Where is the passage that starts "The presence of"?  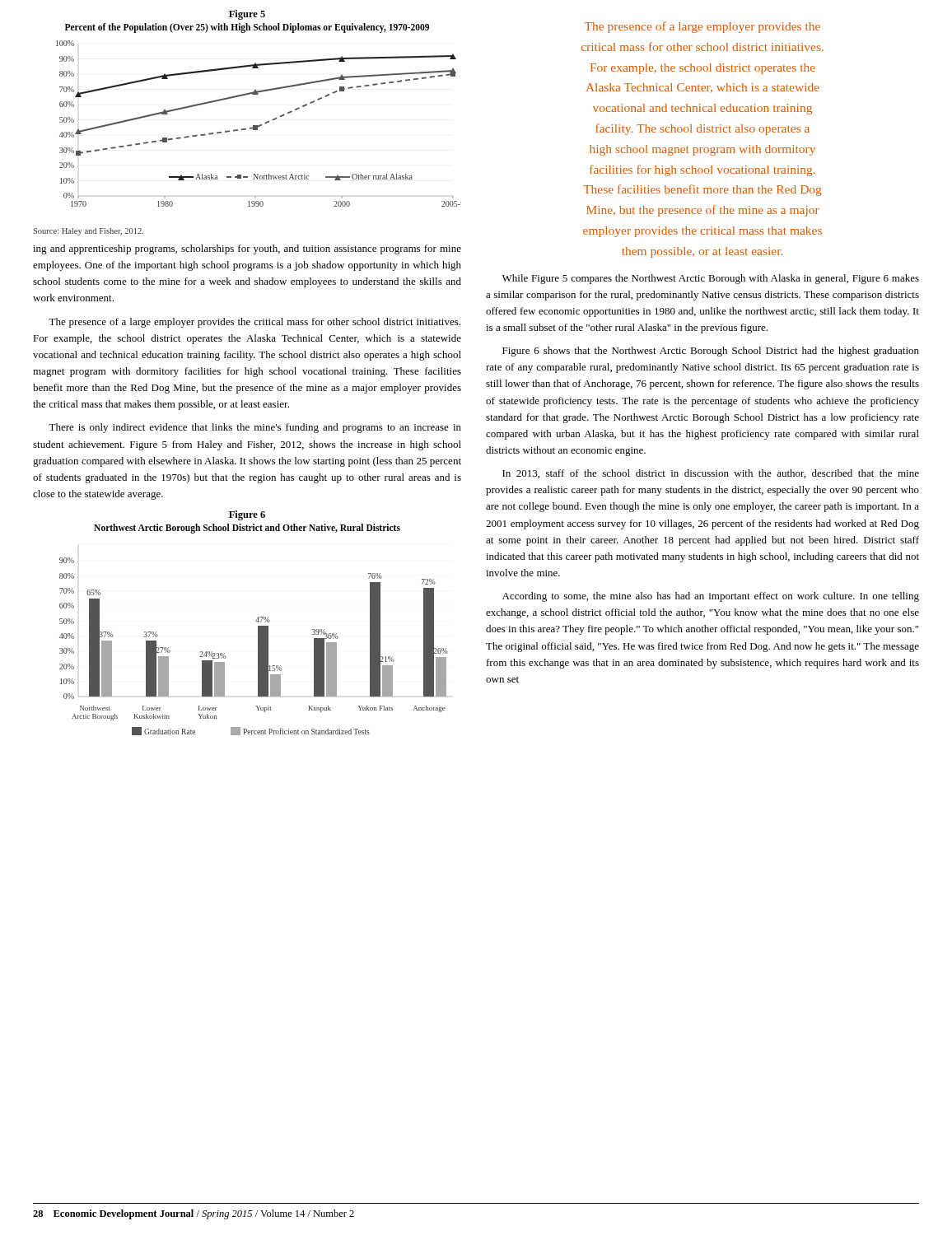tap(702, 138)
